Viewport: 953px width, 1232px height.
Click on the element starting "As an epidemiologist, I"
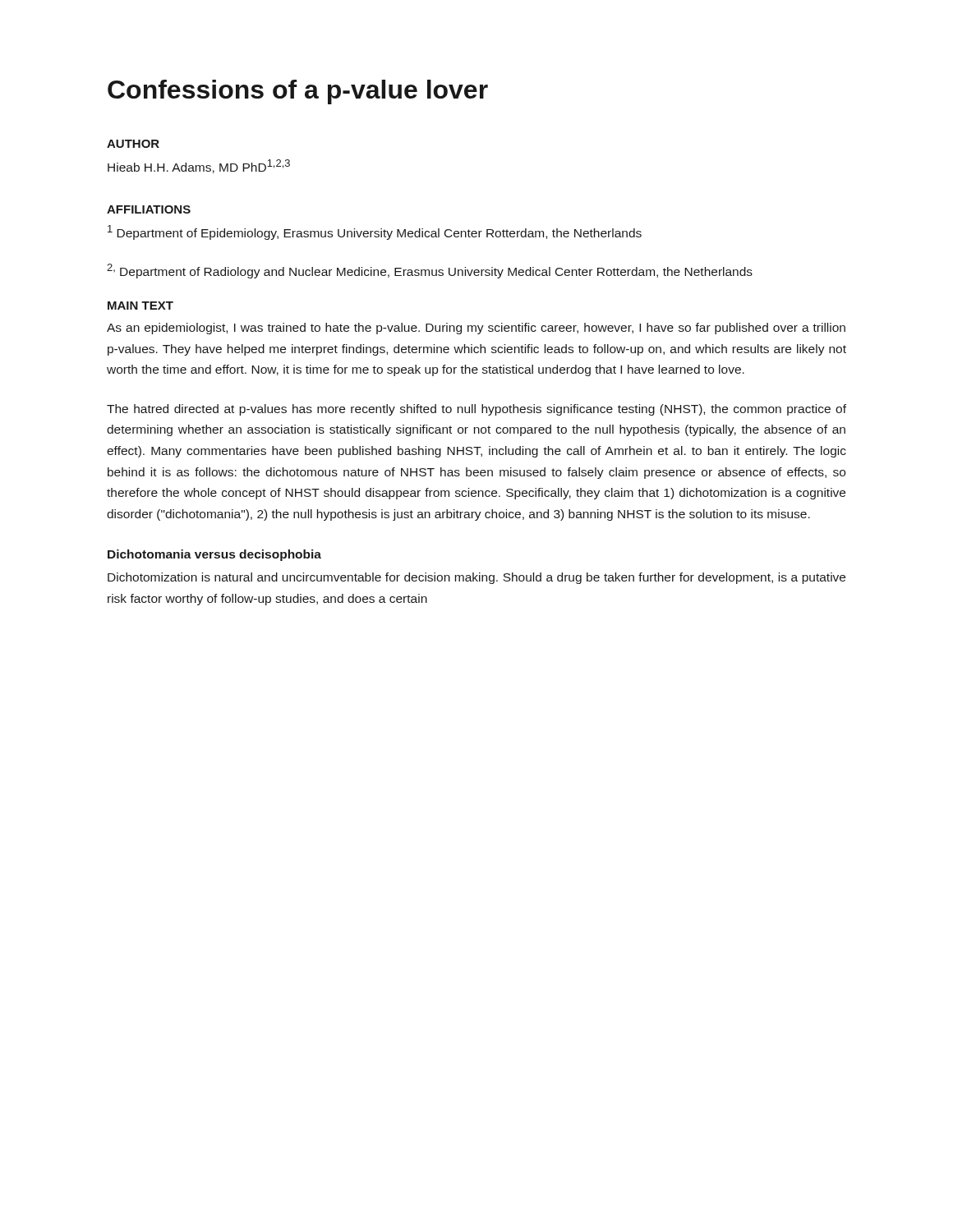(x=476, y=348)
